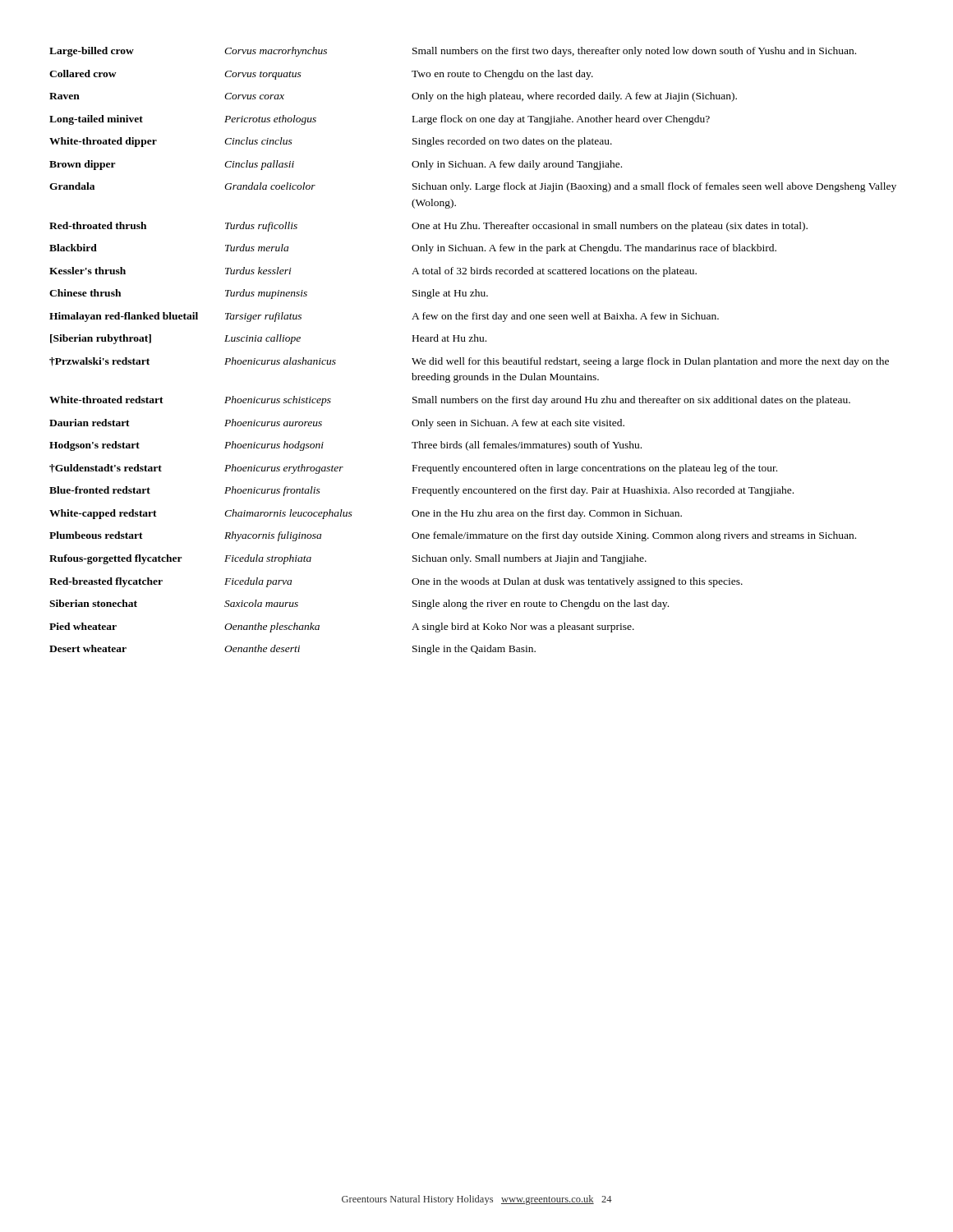Screen dimensions: 1232x953
Task: Locate the block of text that opens with "Raven Corvus corax Only on the high plateau,"
Action: click(476, 96)
